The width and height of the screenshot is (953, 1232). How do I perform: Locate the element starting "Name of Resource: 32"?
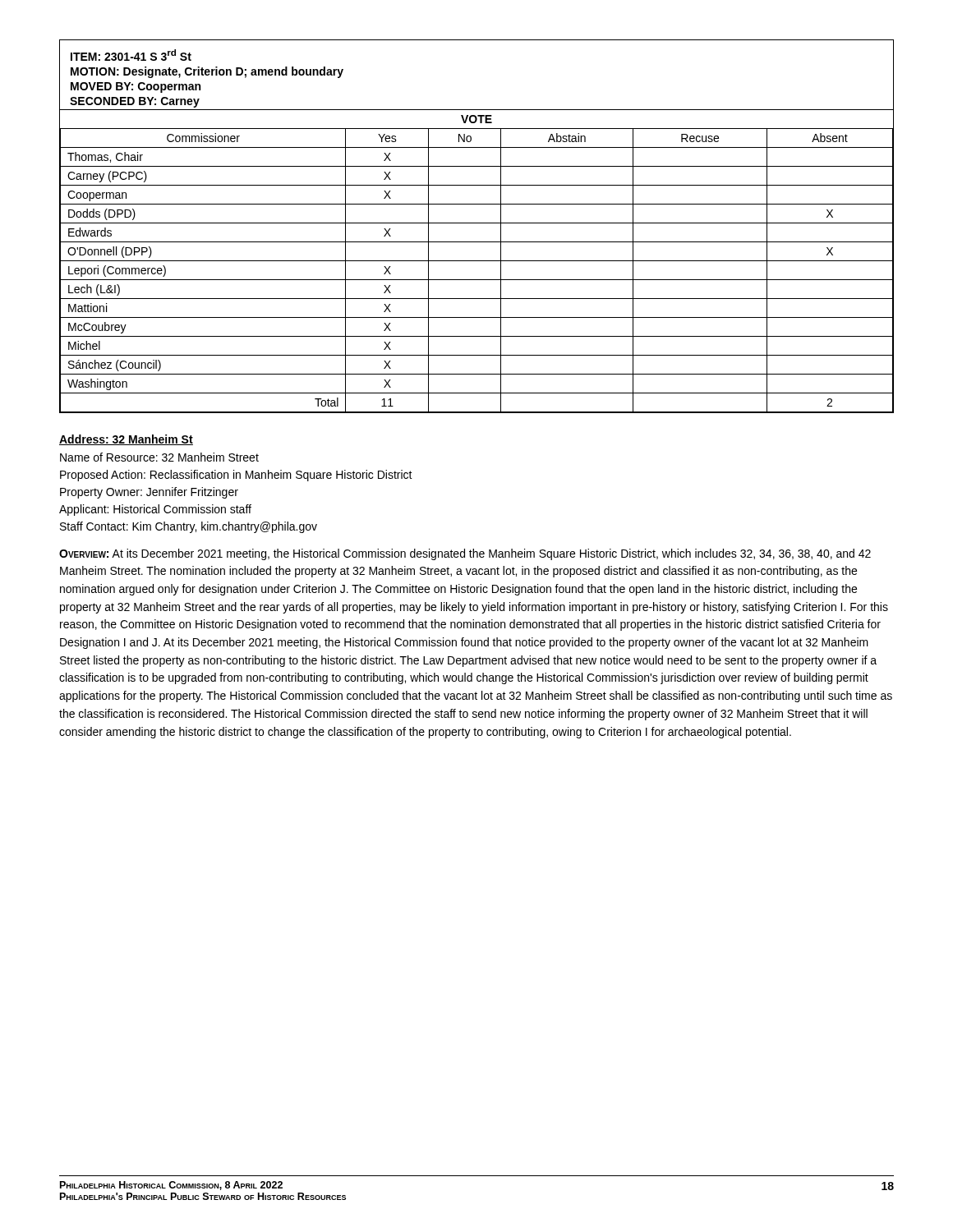point(159,457)
